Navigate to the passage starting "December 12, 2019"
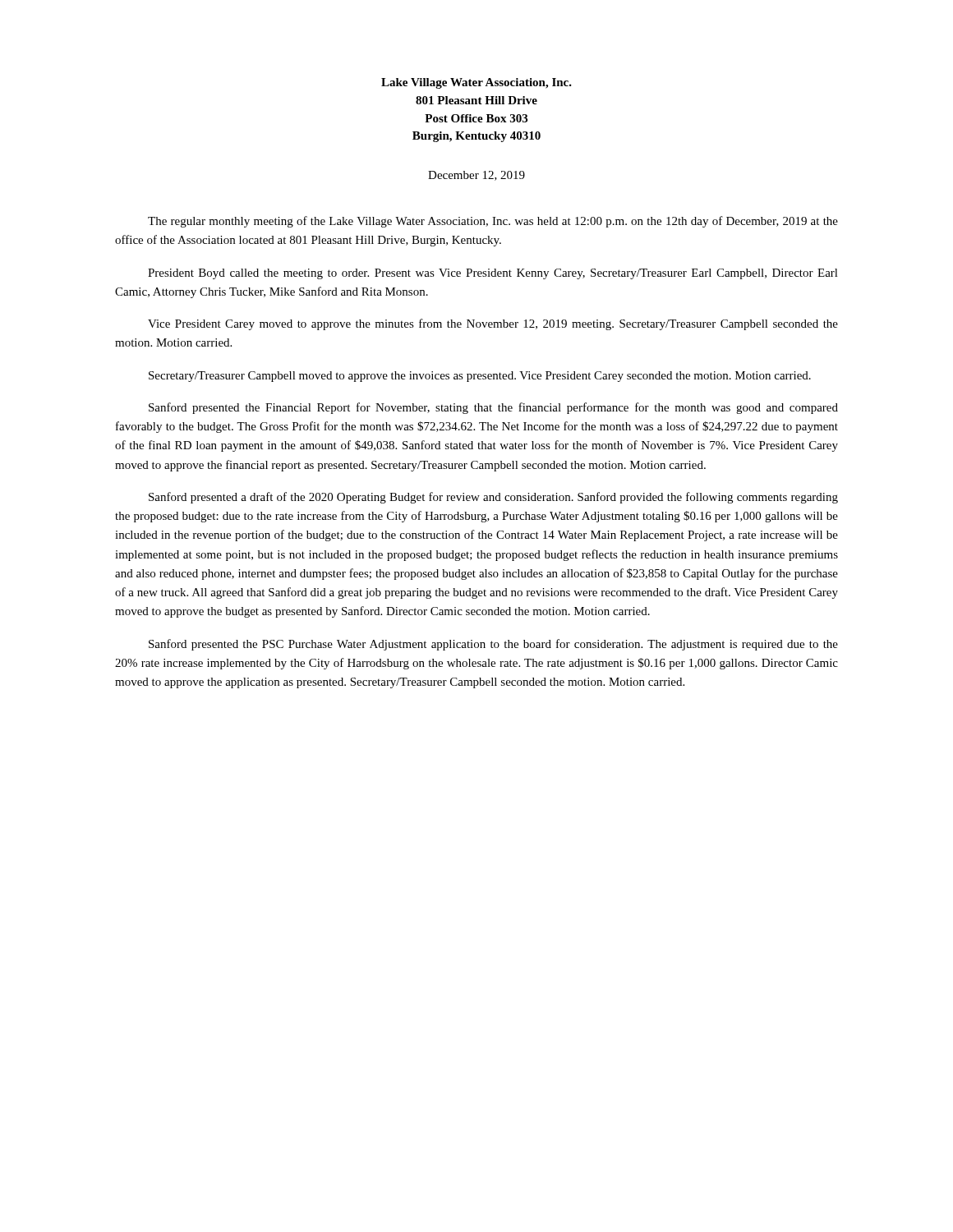The image size is (953, 1232). click(476, 175)
